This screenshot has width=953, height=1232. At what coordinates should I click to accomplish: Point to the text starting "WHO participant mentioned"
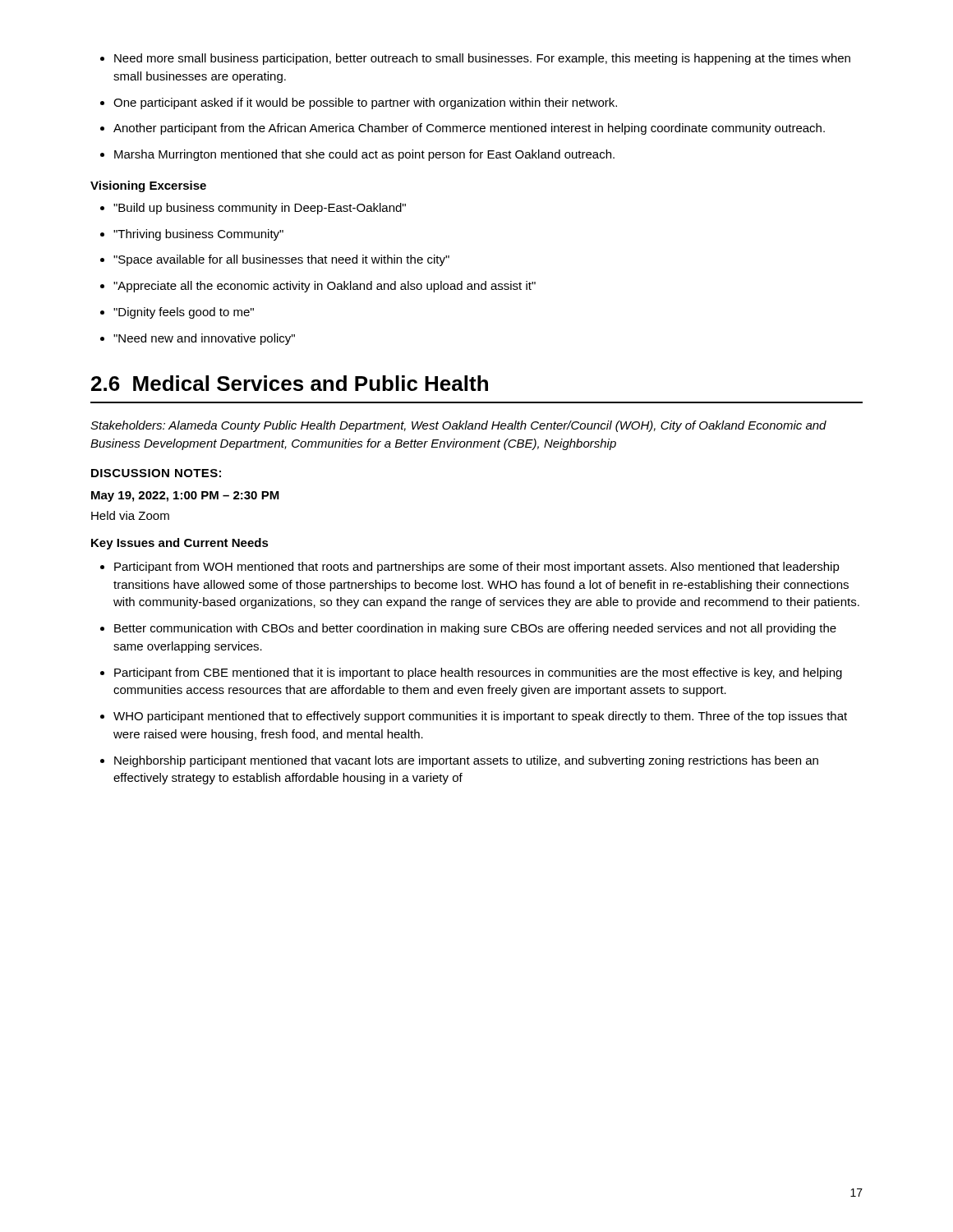476,725
